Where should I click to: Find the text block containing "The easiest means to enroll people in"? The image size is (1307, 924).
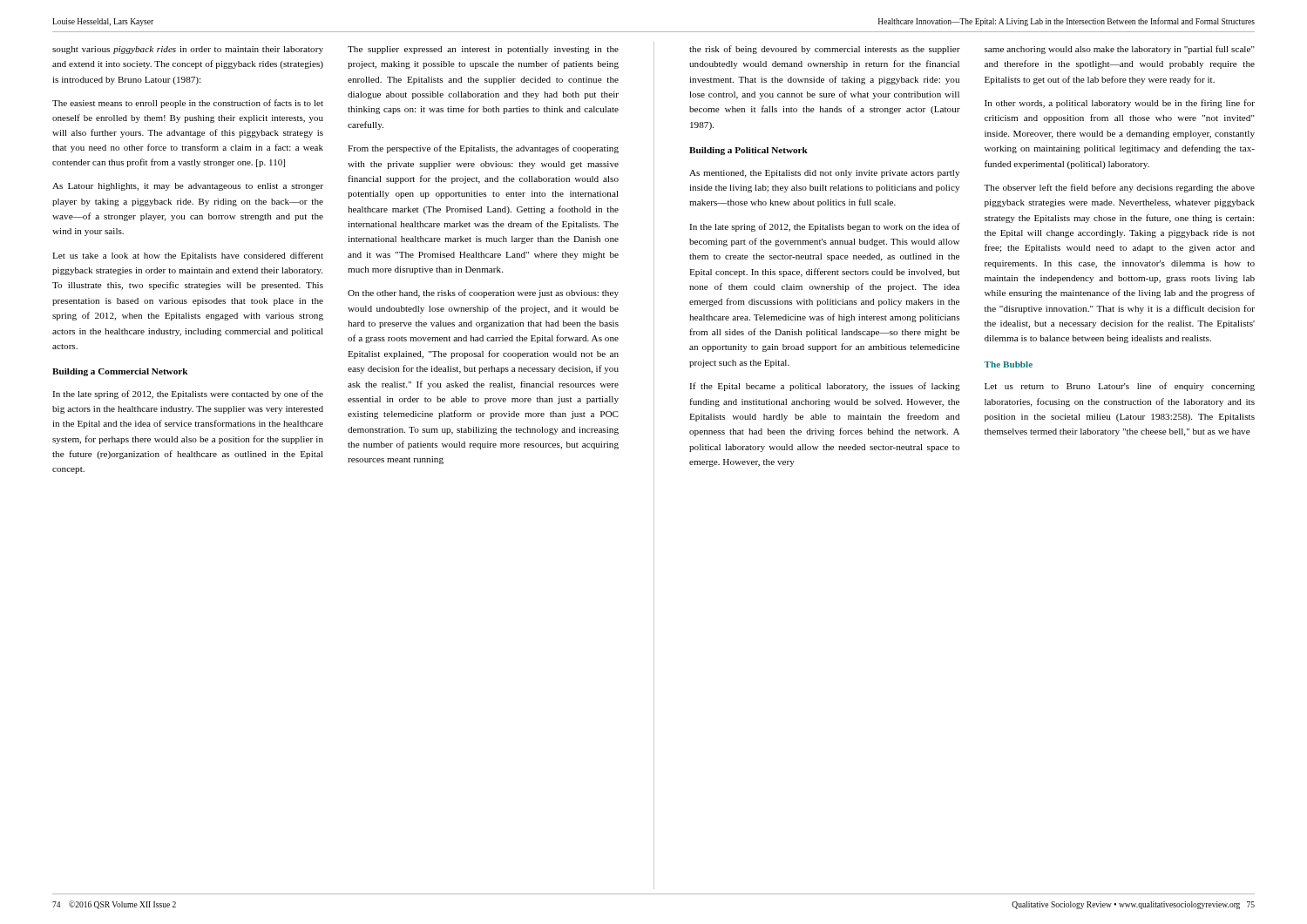tap(188, 133)
